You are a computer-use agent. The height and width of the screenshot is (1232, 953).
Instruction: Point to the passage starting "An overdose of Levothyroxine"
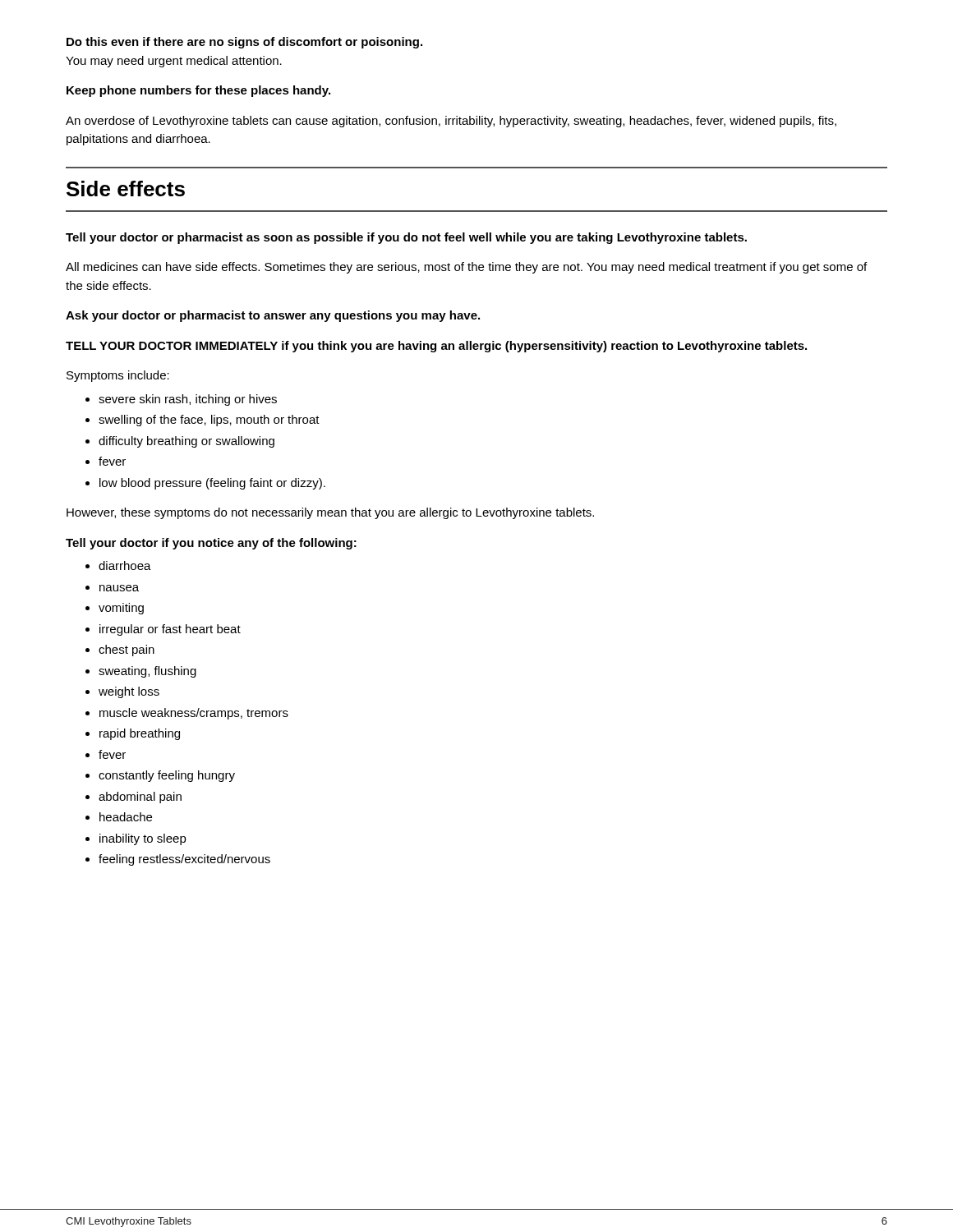coord(452,129)
